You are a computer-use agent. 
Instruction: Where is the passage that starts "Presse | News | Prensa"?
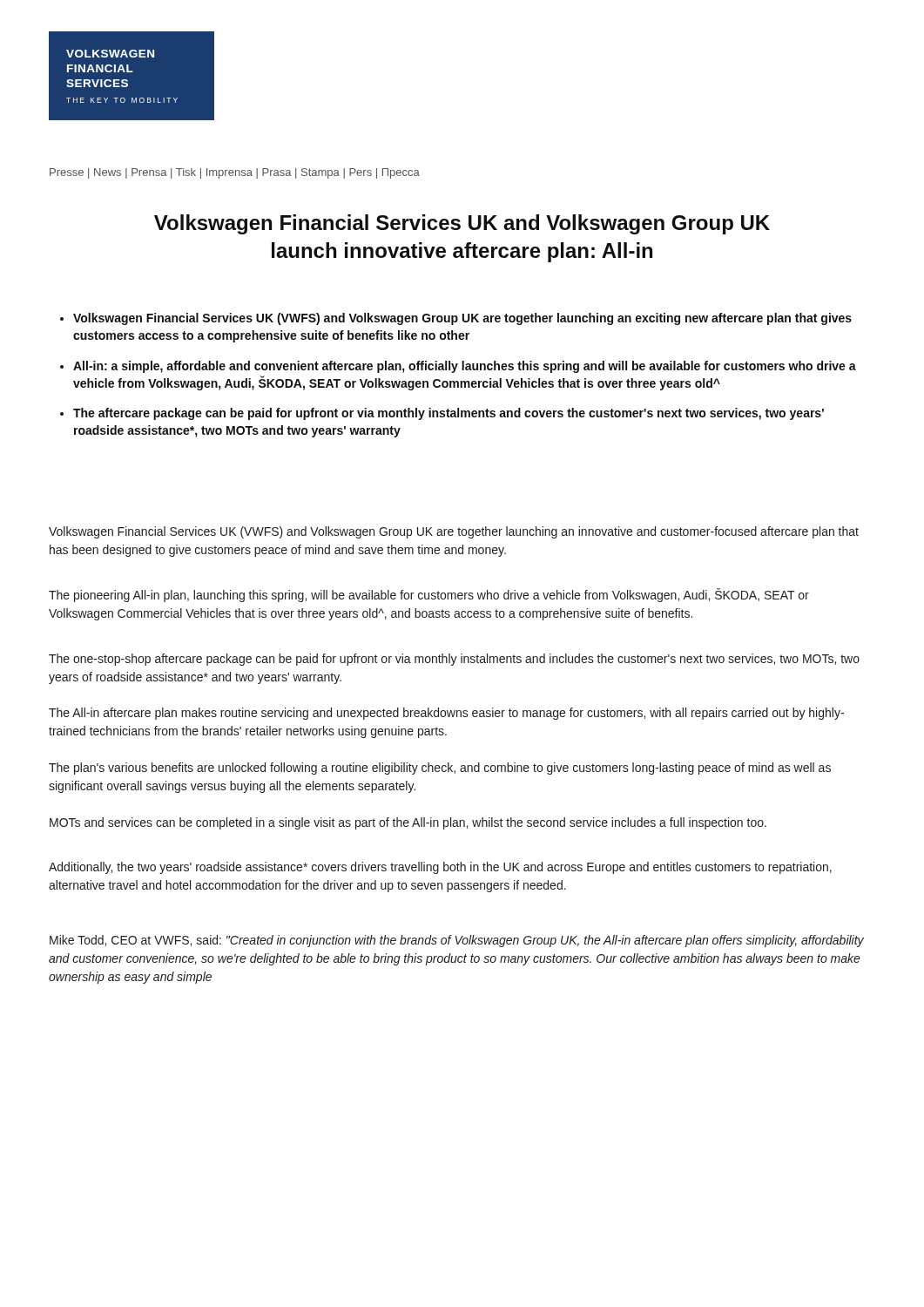click(234, 172)
